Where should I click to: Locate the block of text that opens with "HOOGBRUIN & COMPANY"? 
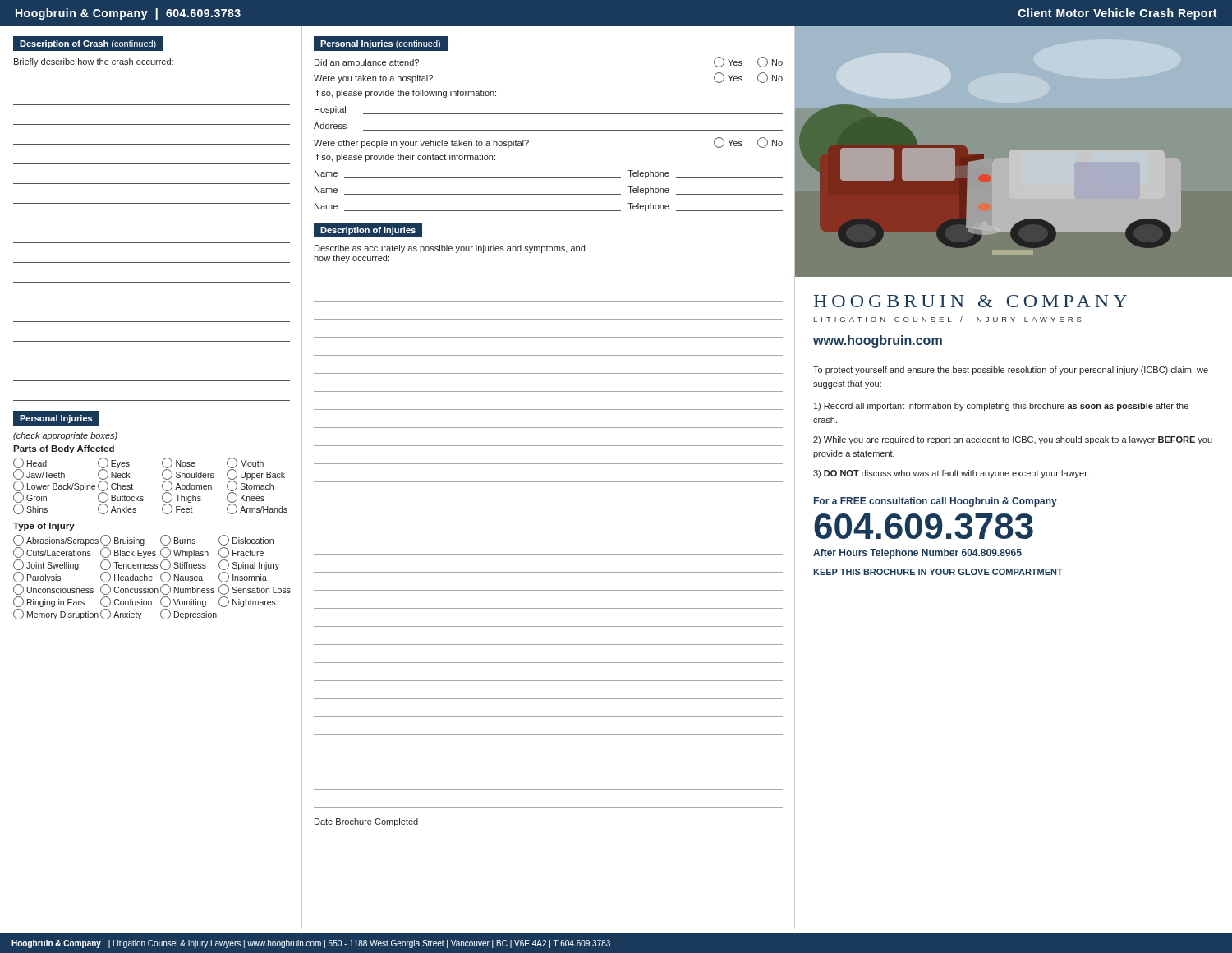coord(1014,319)
